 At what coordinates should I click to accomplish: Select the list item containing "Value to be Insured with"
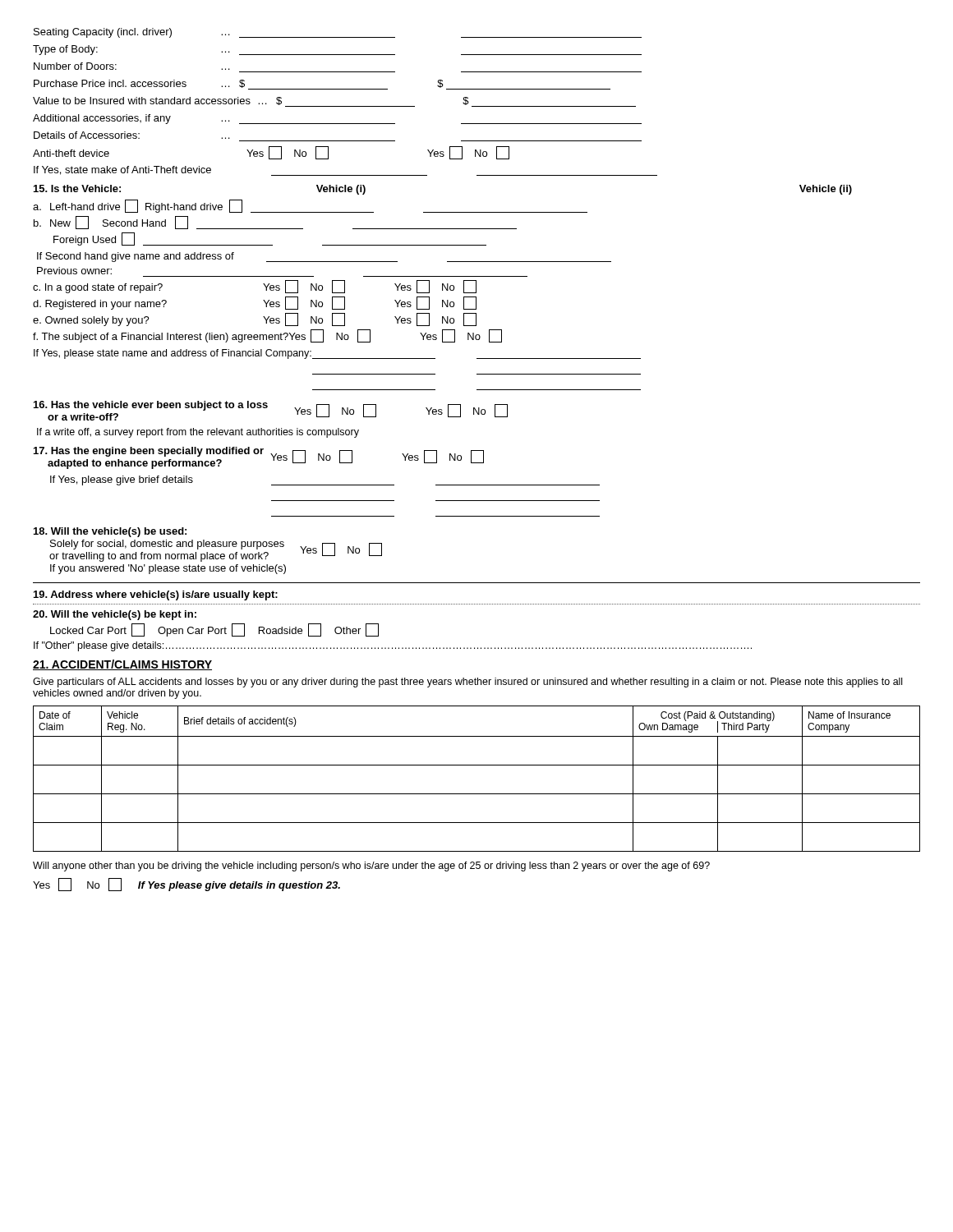(335, 100)
